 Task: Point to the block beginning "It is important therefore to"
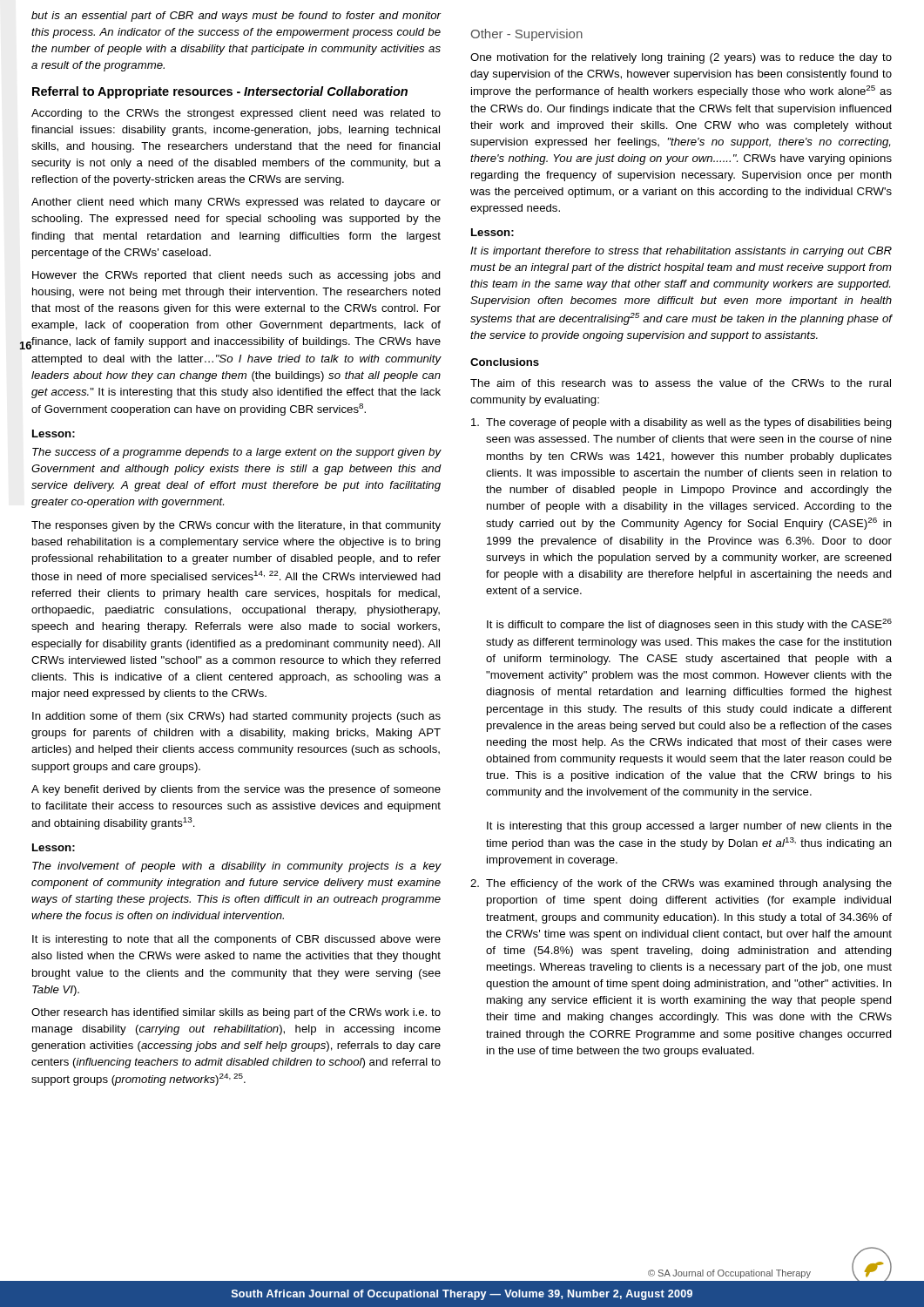click(681, 293)
